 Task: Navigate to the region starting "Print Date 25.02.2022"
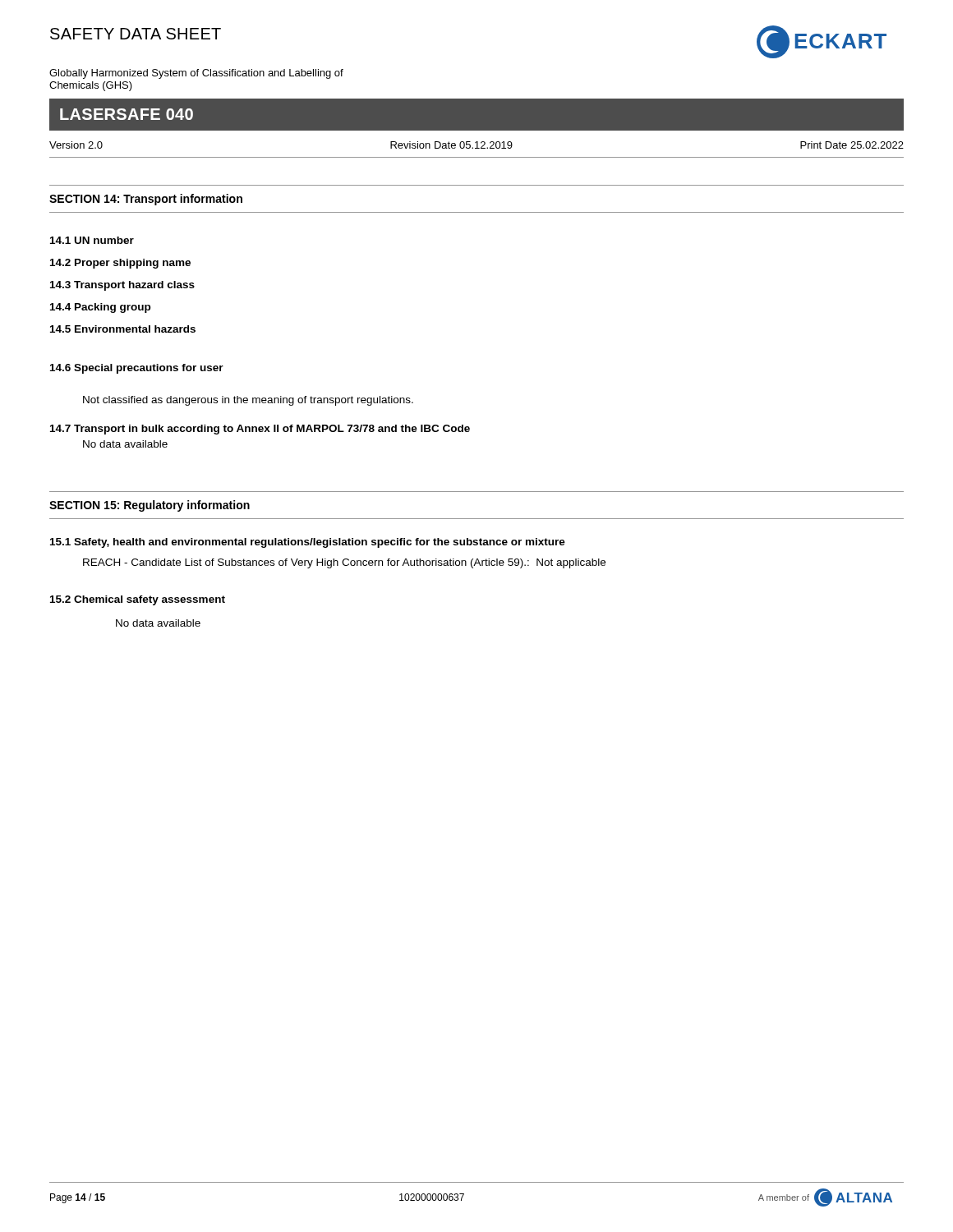tap(852, 145)
